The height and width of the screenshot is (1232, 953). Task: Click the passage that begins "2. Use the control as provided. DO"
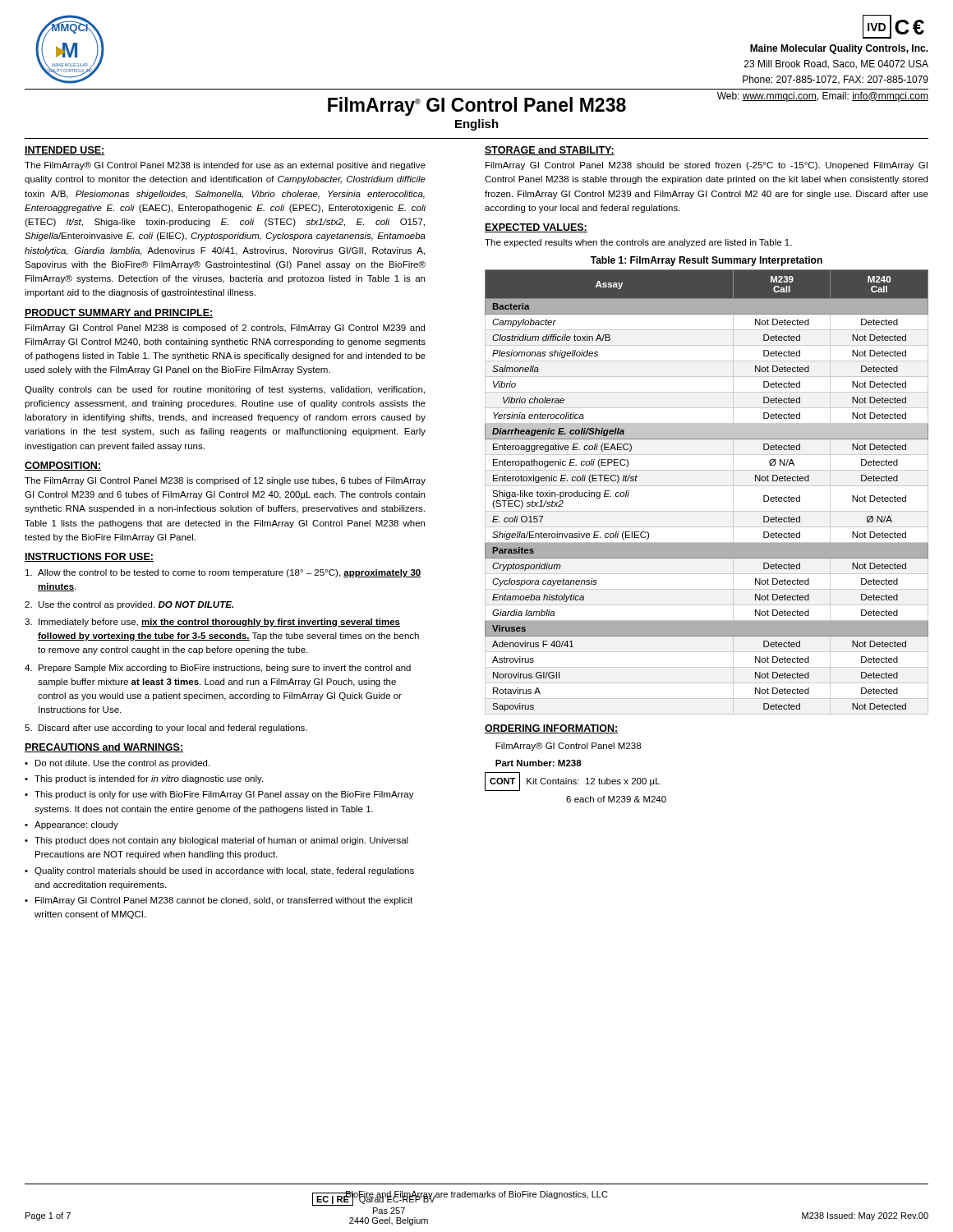129,605
